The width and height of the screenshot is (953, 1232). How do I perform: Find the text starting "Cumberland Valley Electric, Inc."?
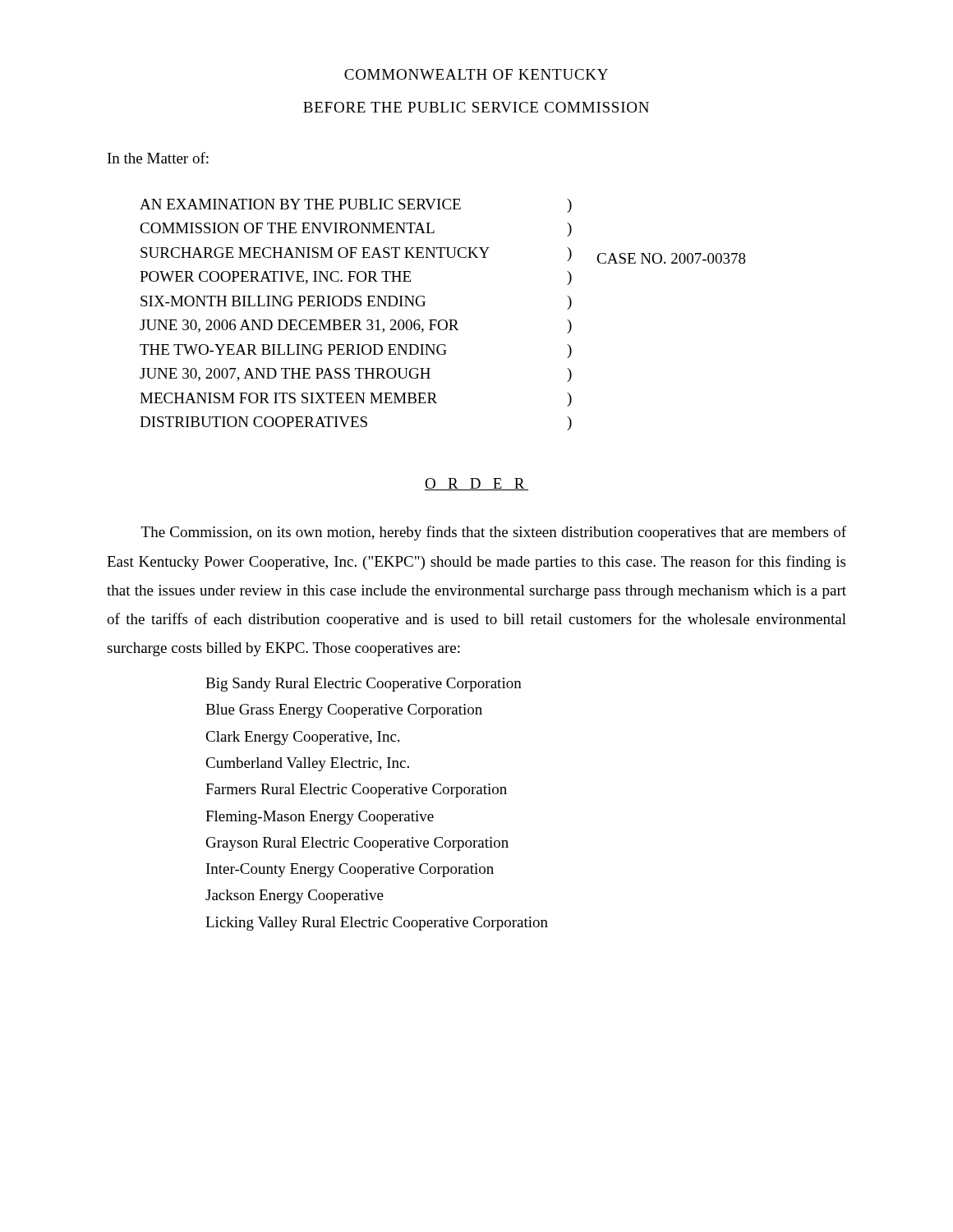(308, 763)
